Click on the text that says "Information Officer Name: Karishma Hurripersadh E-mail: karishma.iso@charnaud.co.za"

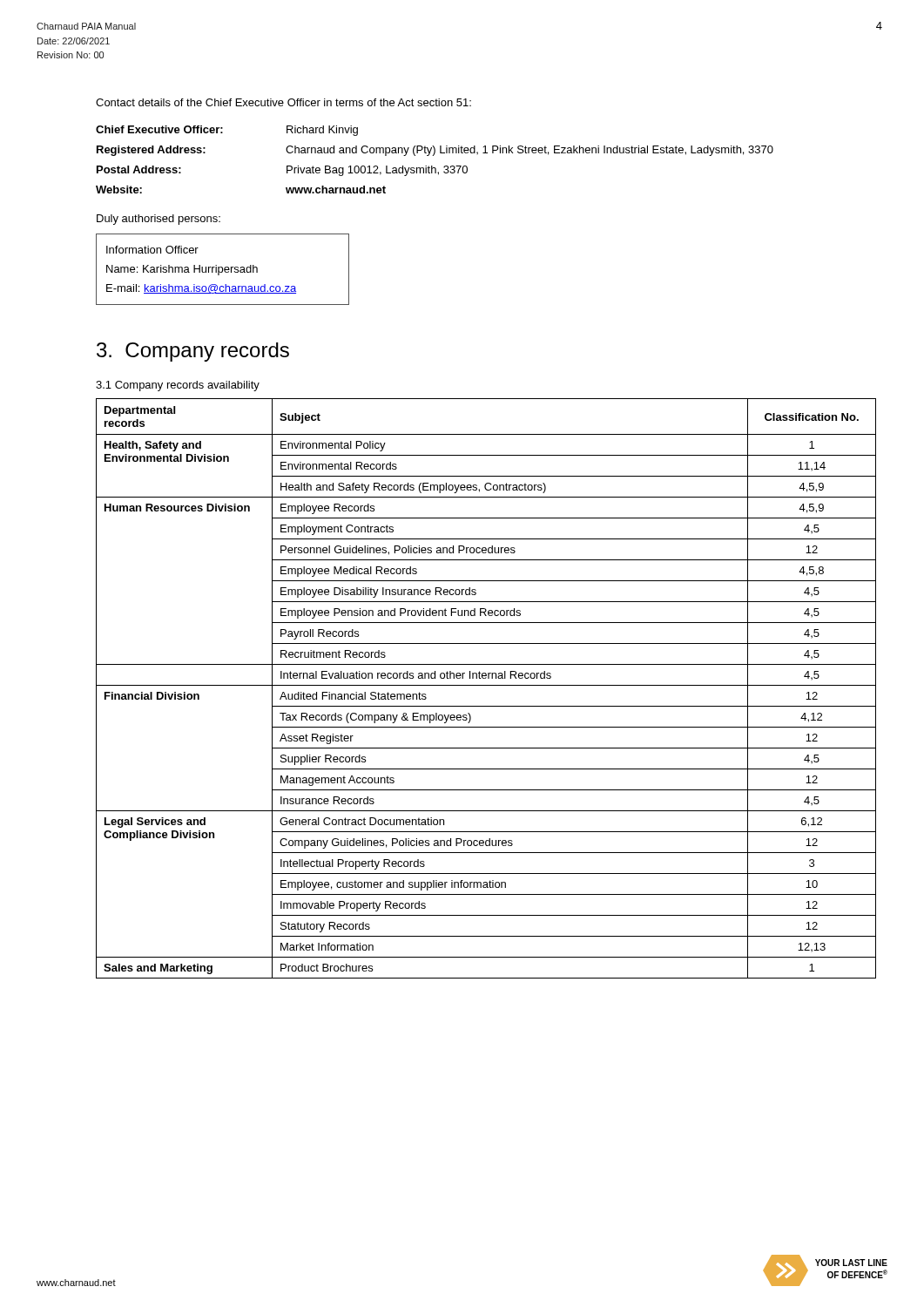(201, 269)
